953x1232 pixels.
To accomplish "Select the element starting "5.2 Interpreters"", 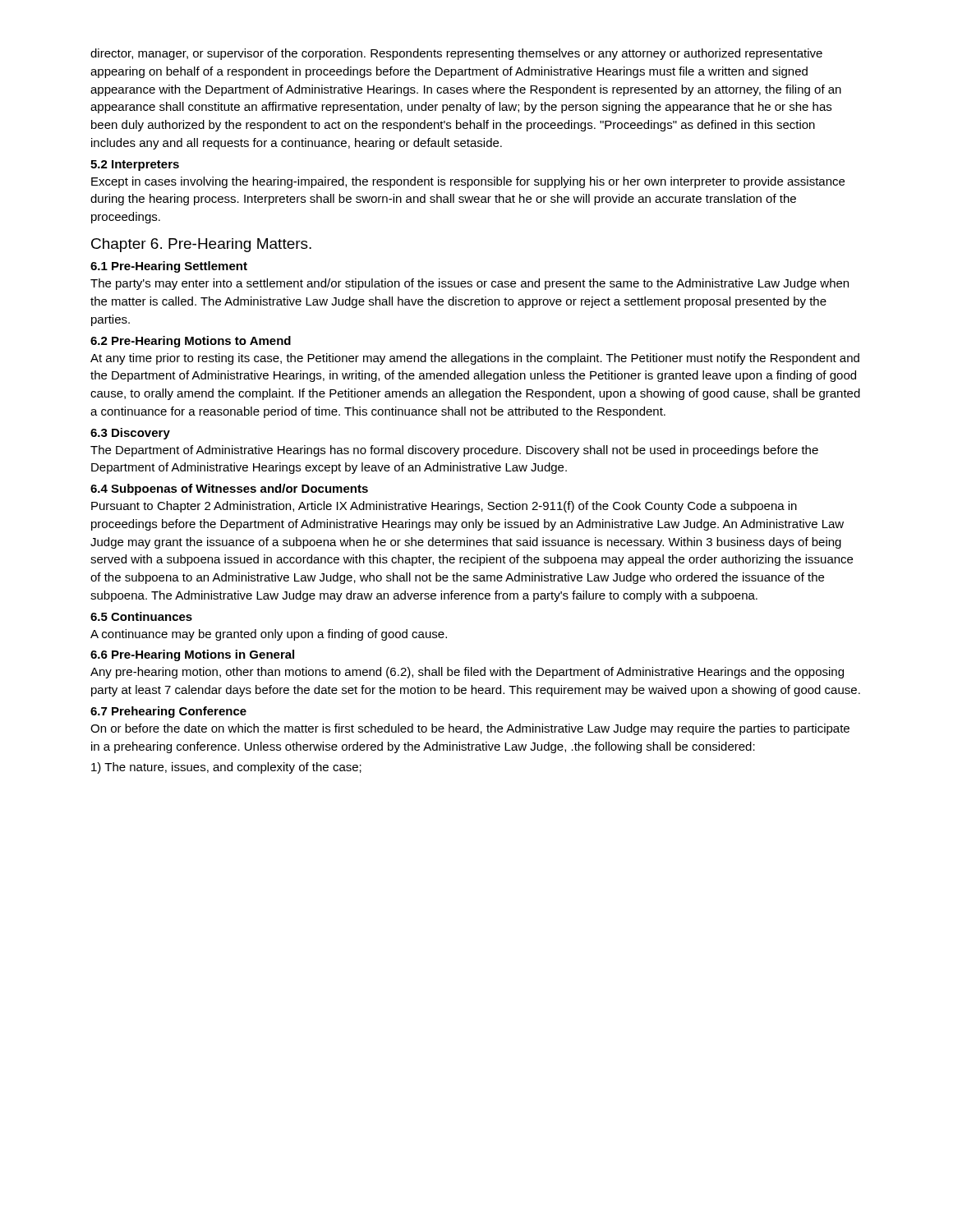I will 135,163.
